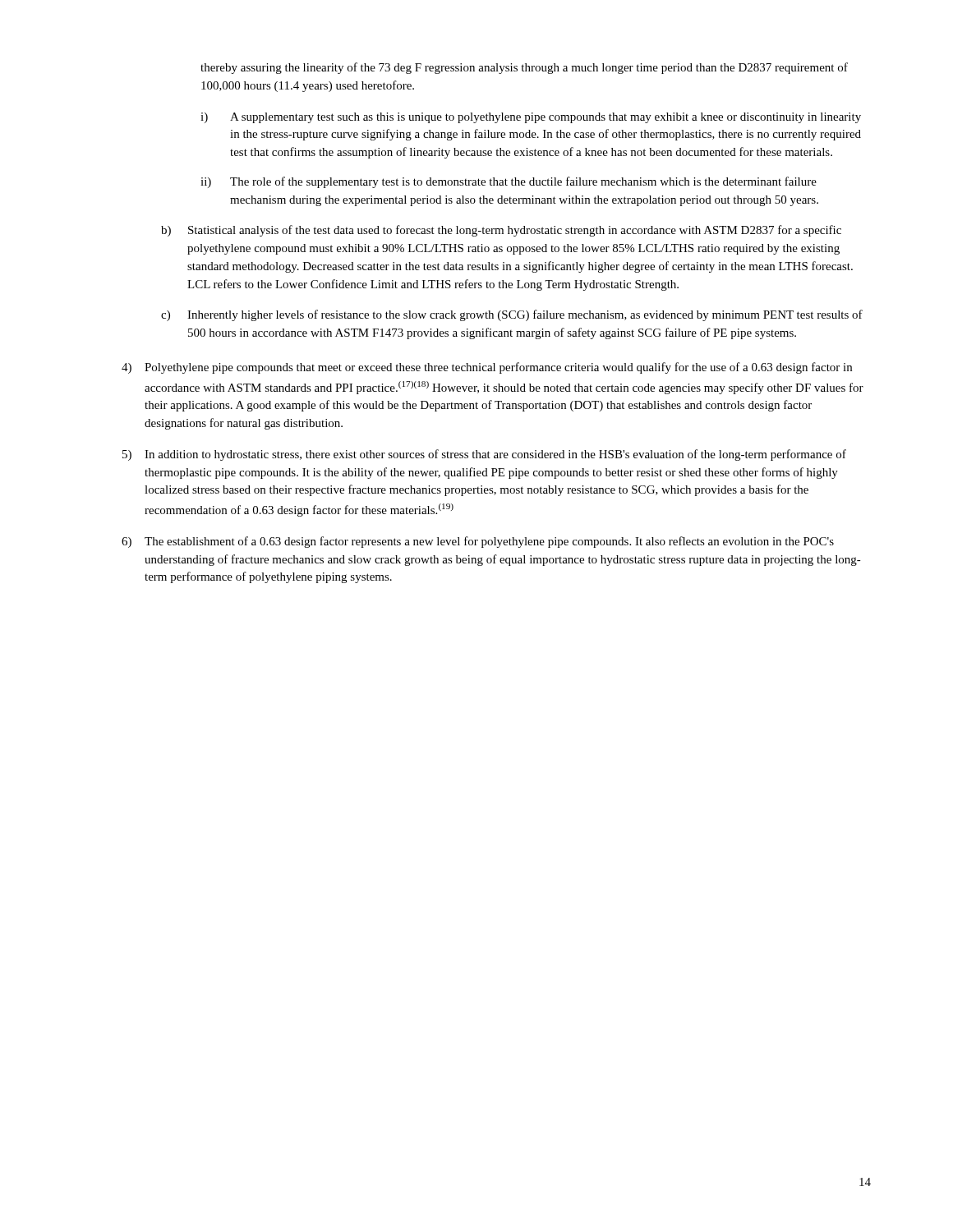Screen dimensions: 1232x953
Task: Point to the block starting "c) Inherently higher levels of resistance to"
Action: (516, 324)
